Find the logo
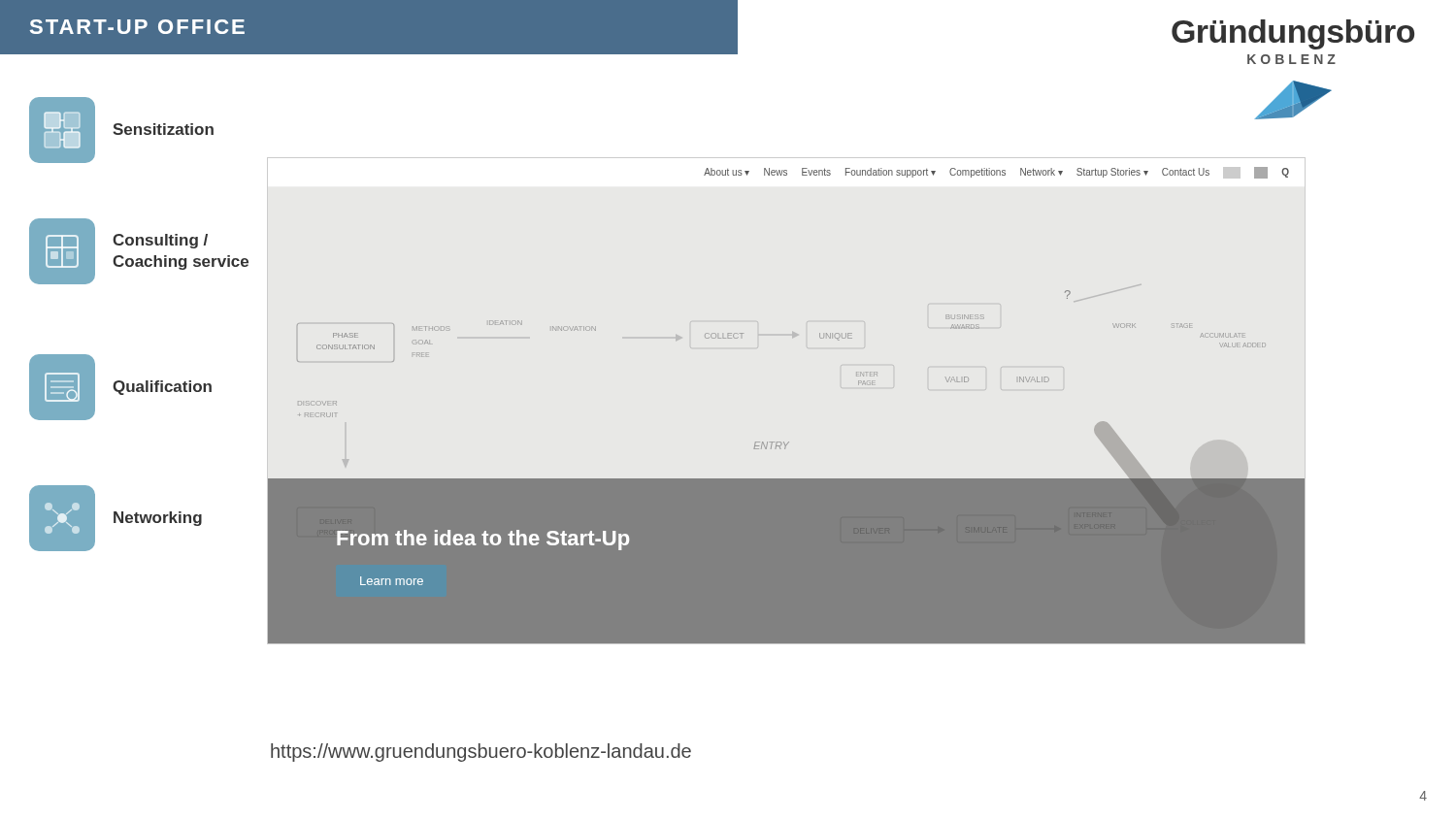Viewport: 1456px width, 819px height. click(1293, 72)
